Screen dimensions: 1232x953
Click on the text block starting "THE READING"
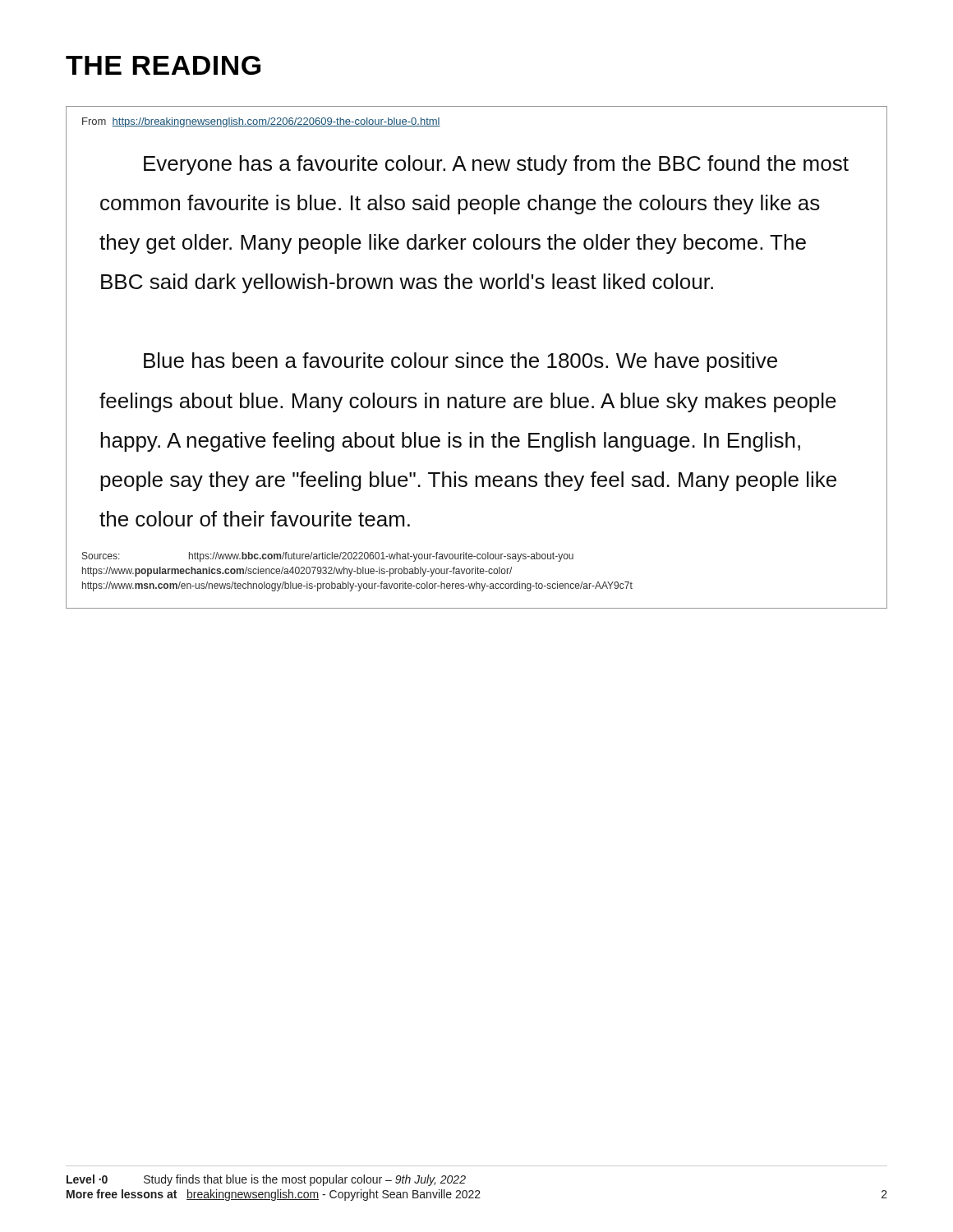pyautogui.click(x=163, y=65)
